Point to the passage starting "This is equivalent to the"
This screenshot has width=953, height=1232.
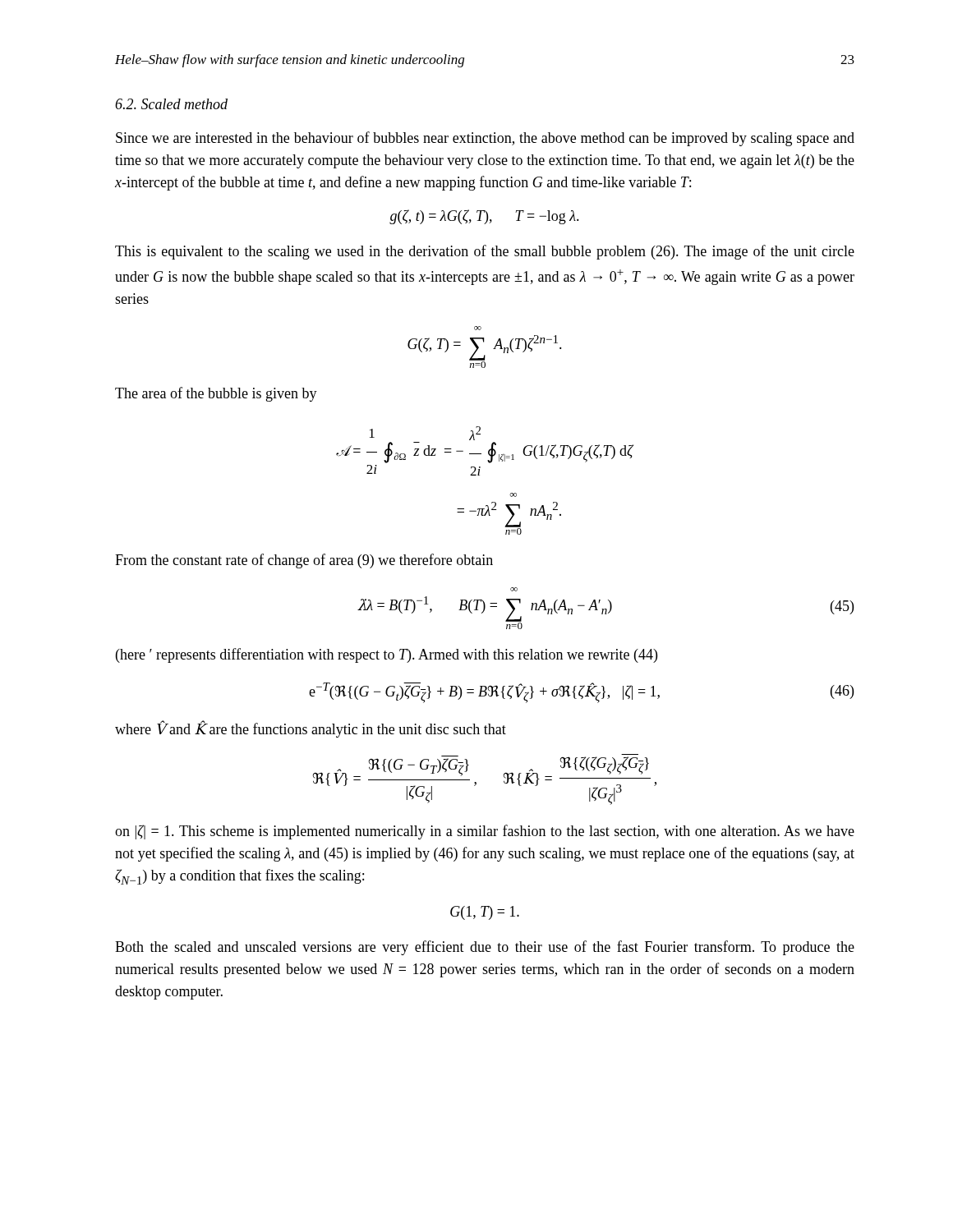tap(485, 275)
